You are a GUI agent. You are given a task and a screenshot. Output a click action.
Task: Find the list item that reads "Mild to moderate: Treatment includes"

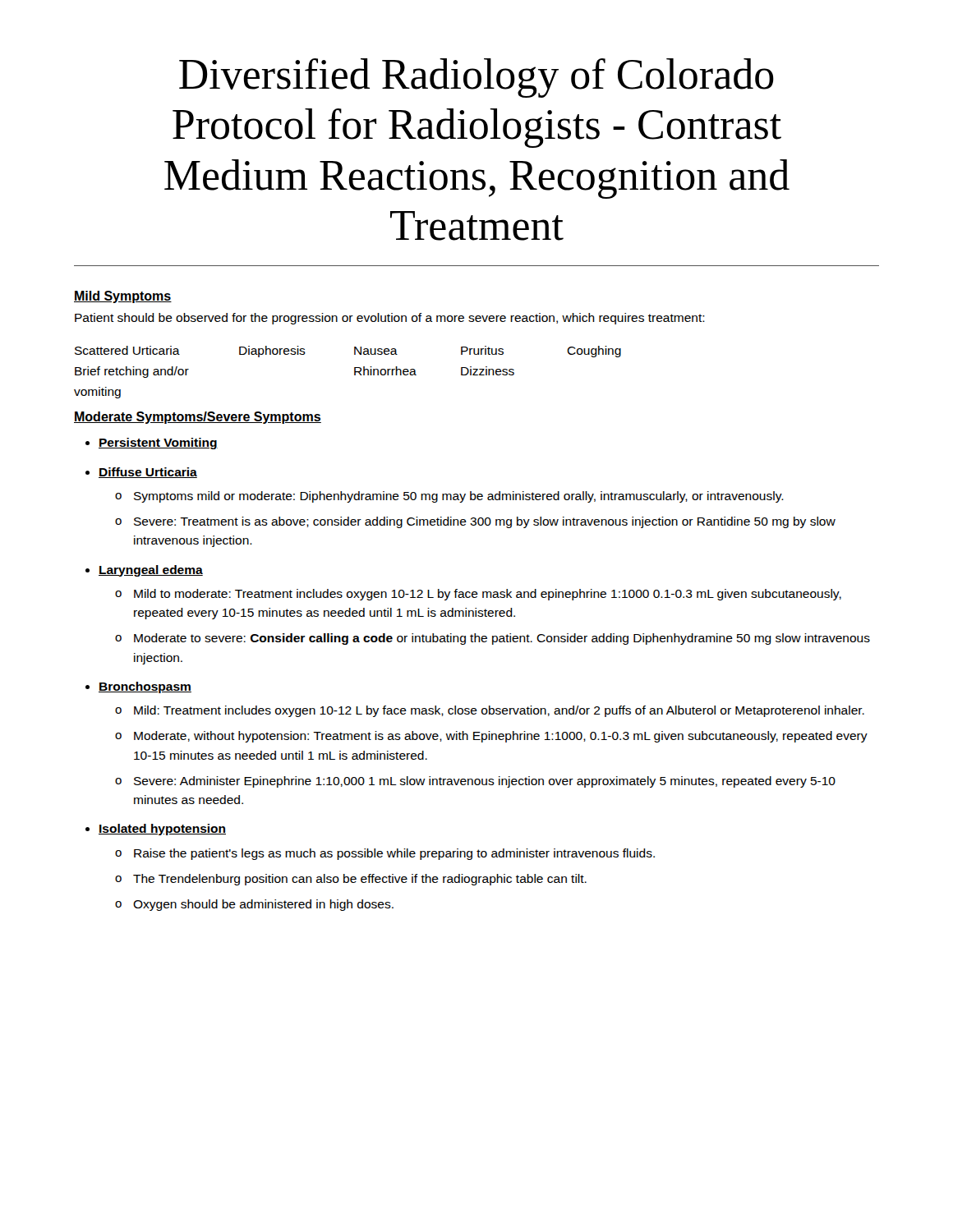pyautogui.click(x=488, y=603)
